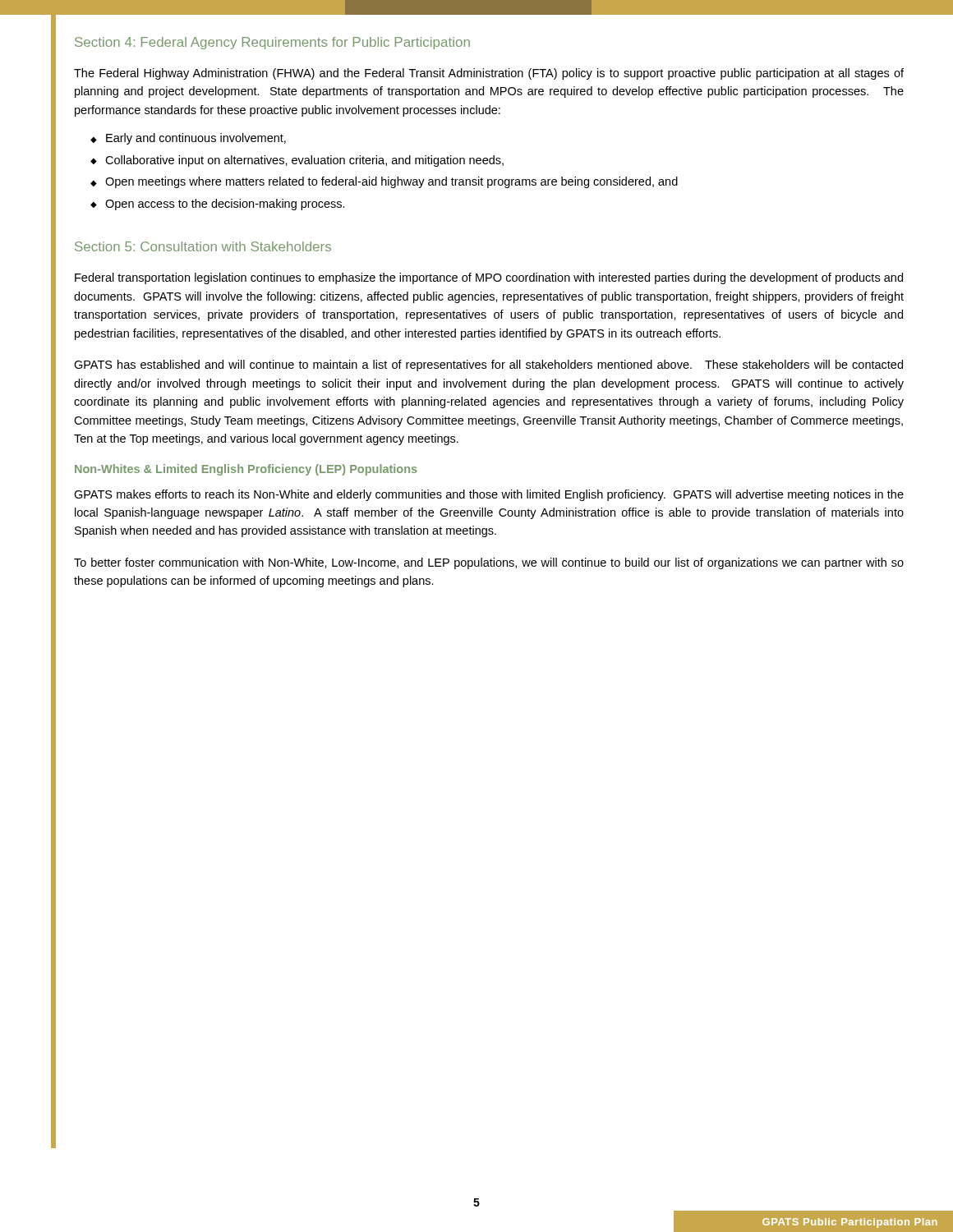Navigate to the text starting "Non-Whites & Limited English Proficiency (LEP) Populations"

point(246,469)
